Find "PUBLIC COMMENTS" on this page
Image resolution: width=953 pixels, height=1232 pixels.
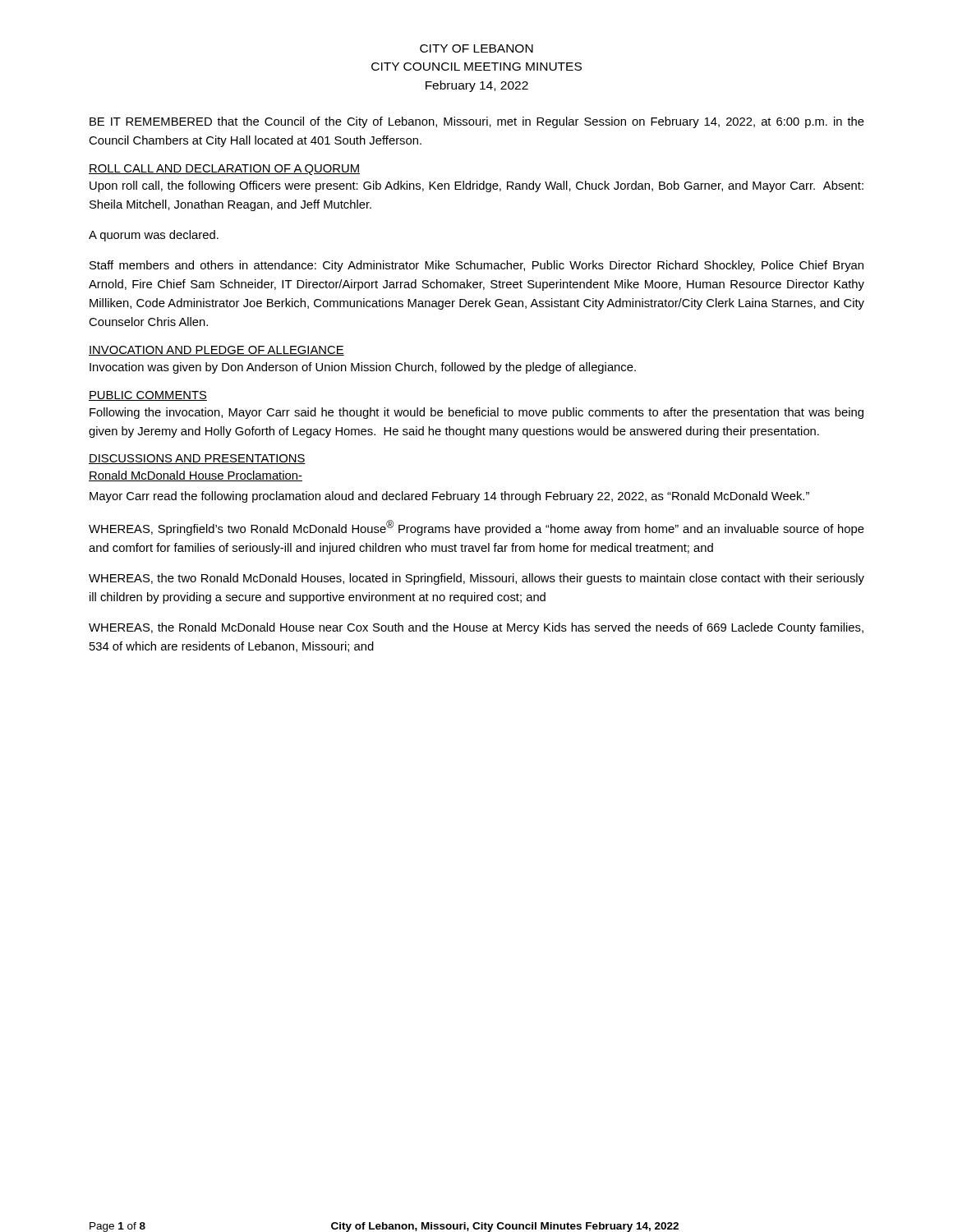(148, 395)
